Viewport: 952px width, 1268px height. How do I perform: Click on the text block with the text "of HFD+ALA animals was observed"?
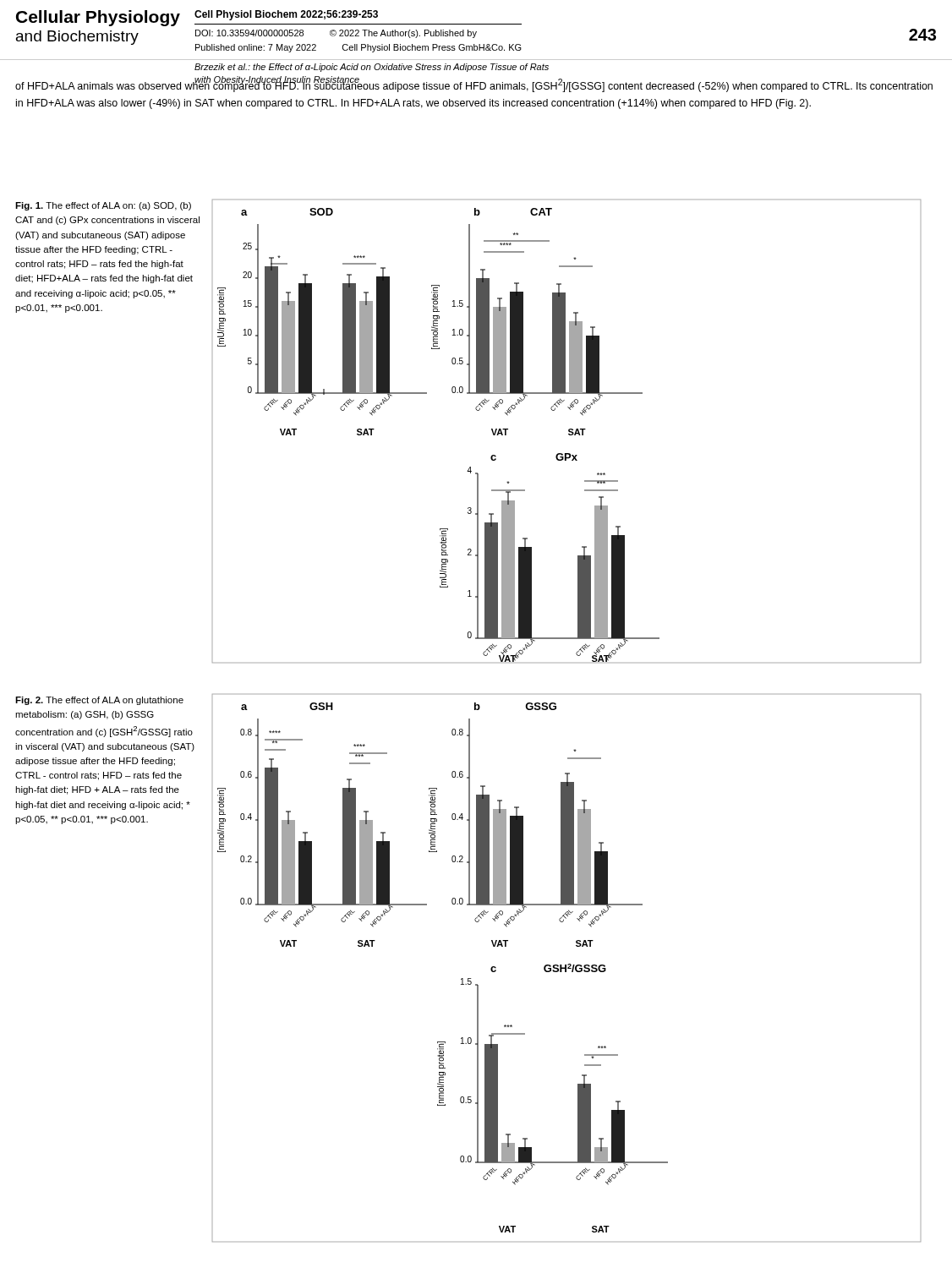(474, 93)
